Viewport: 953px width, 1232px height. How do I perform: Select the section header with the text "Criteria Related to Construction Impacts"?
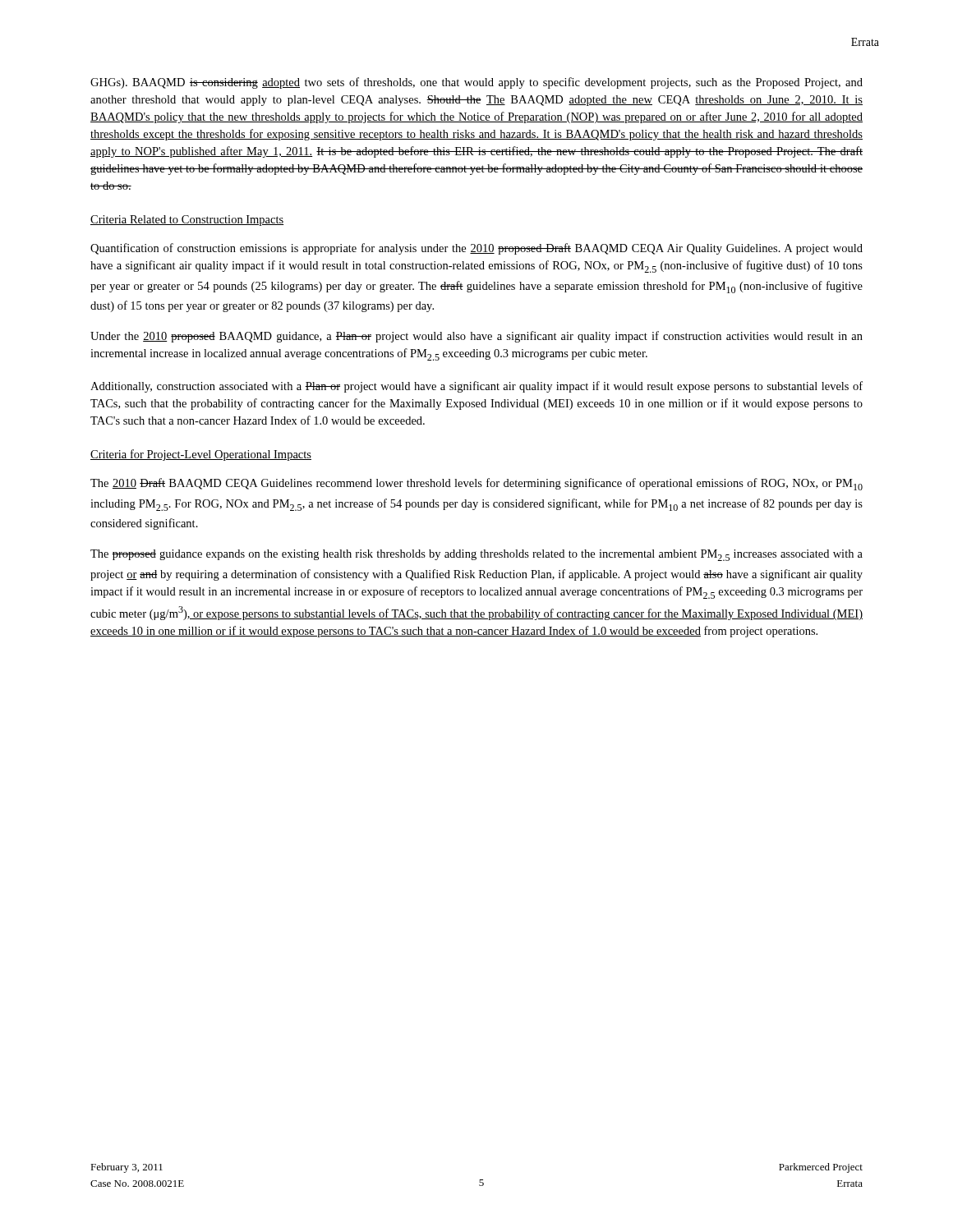(187, 219)
